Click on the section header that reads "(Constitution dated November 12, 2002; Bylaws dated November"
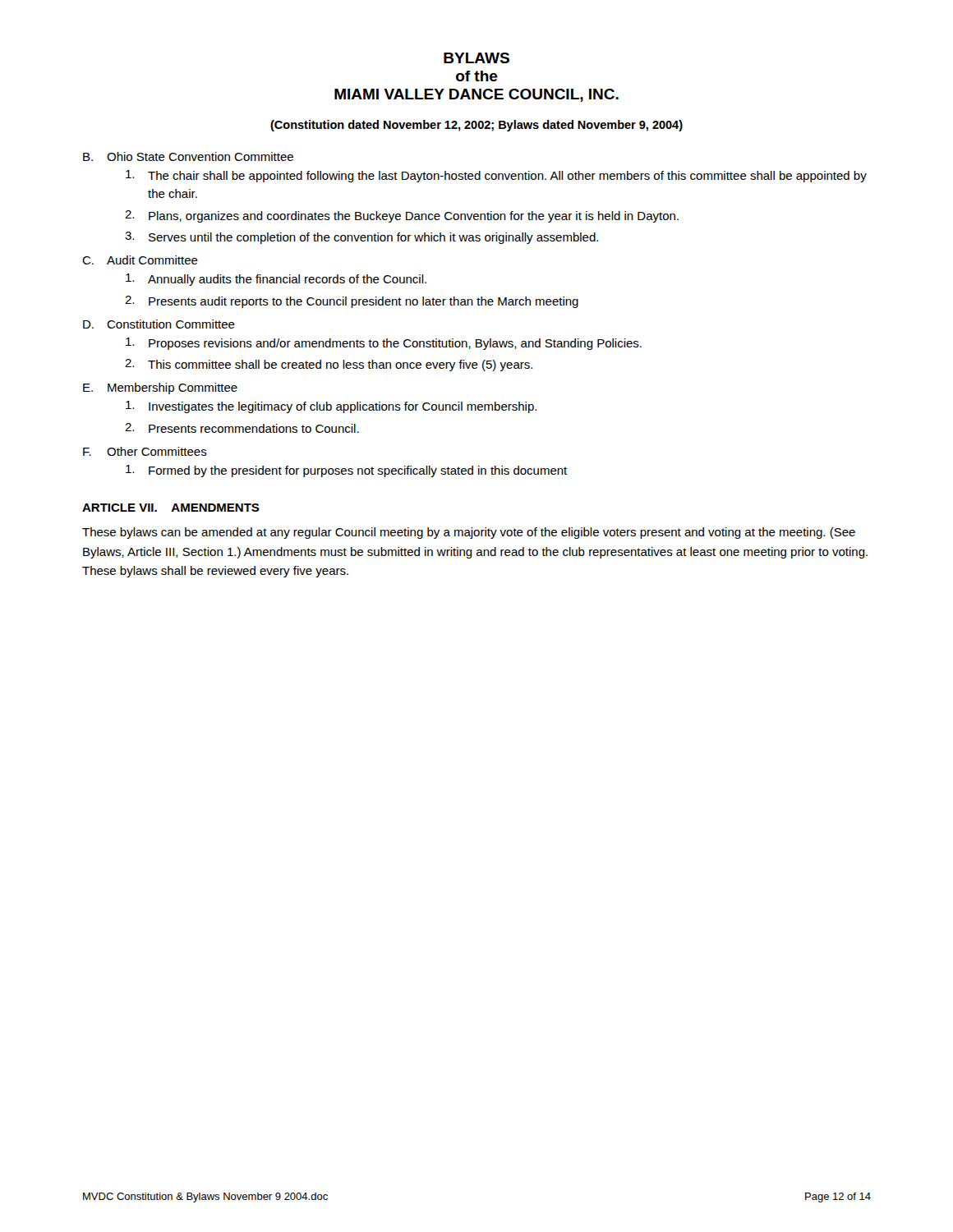Image resolution: width=953 pixels, height=1232 pixels. tap(476, 125)
